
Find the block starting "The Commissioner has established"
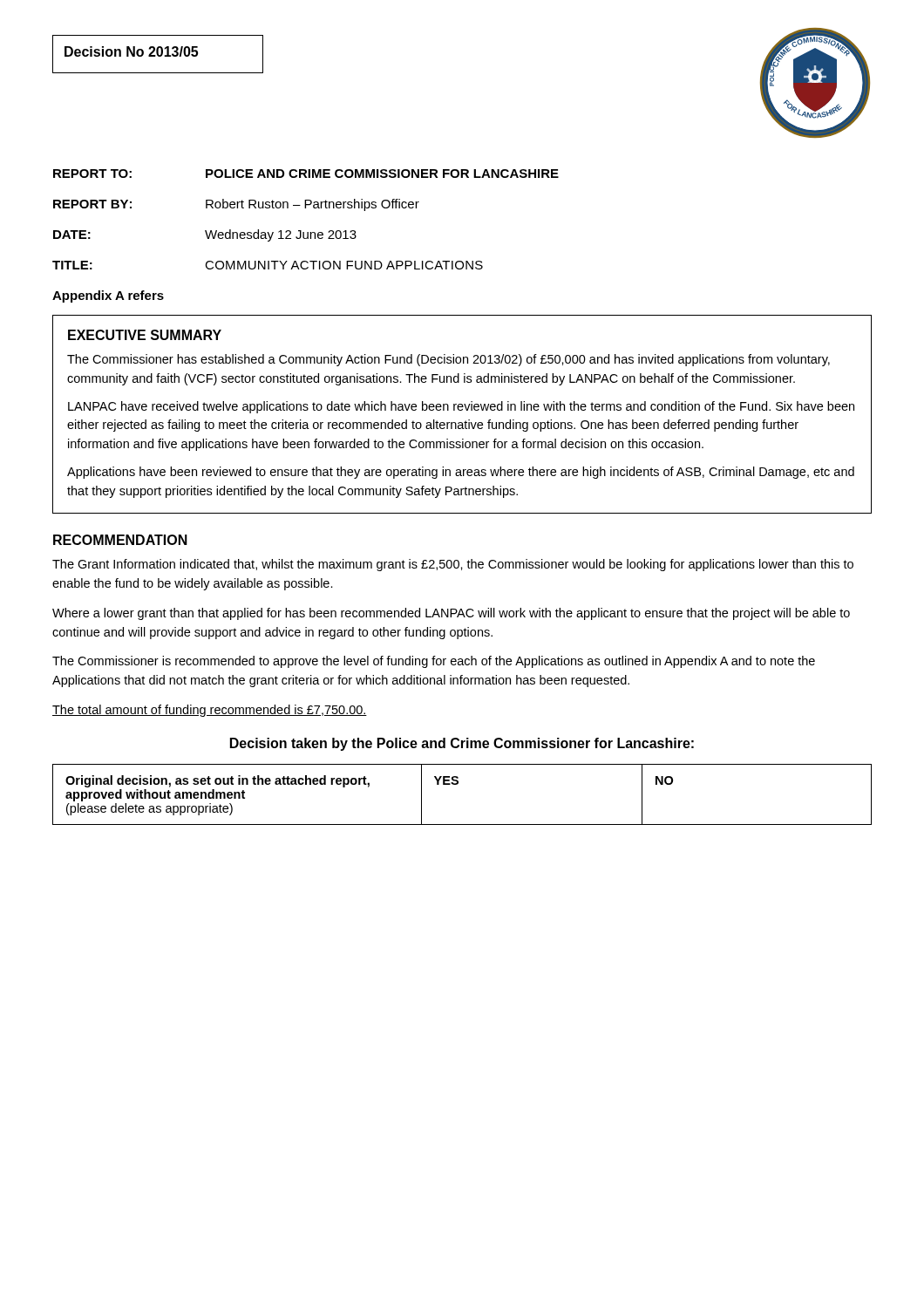tap(462, 426)
